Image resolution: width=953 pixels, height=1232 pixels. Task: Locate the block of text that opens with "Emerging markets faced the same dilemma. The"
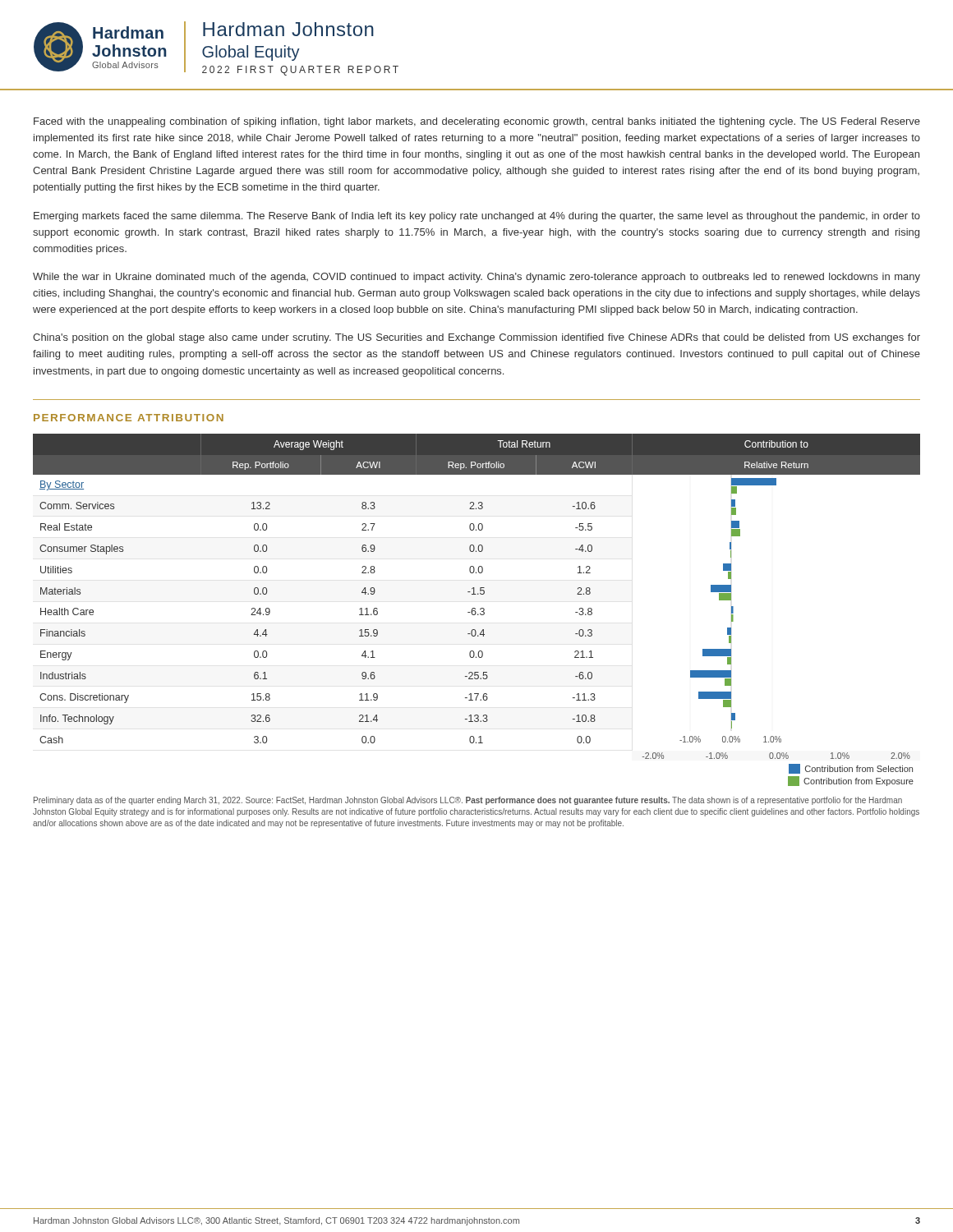(476, 232)
